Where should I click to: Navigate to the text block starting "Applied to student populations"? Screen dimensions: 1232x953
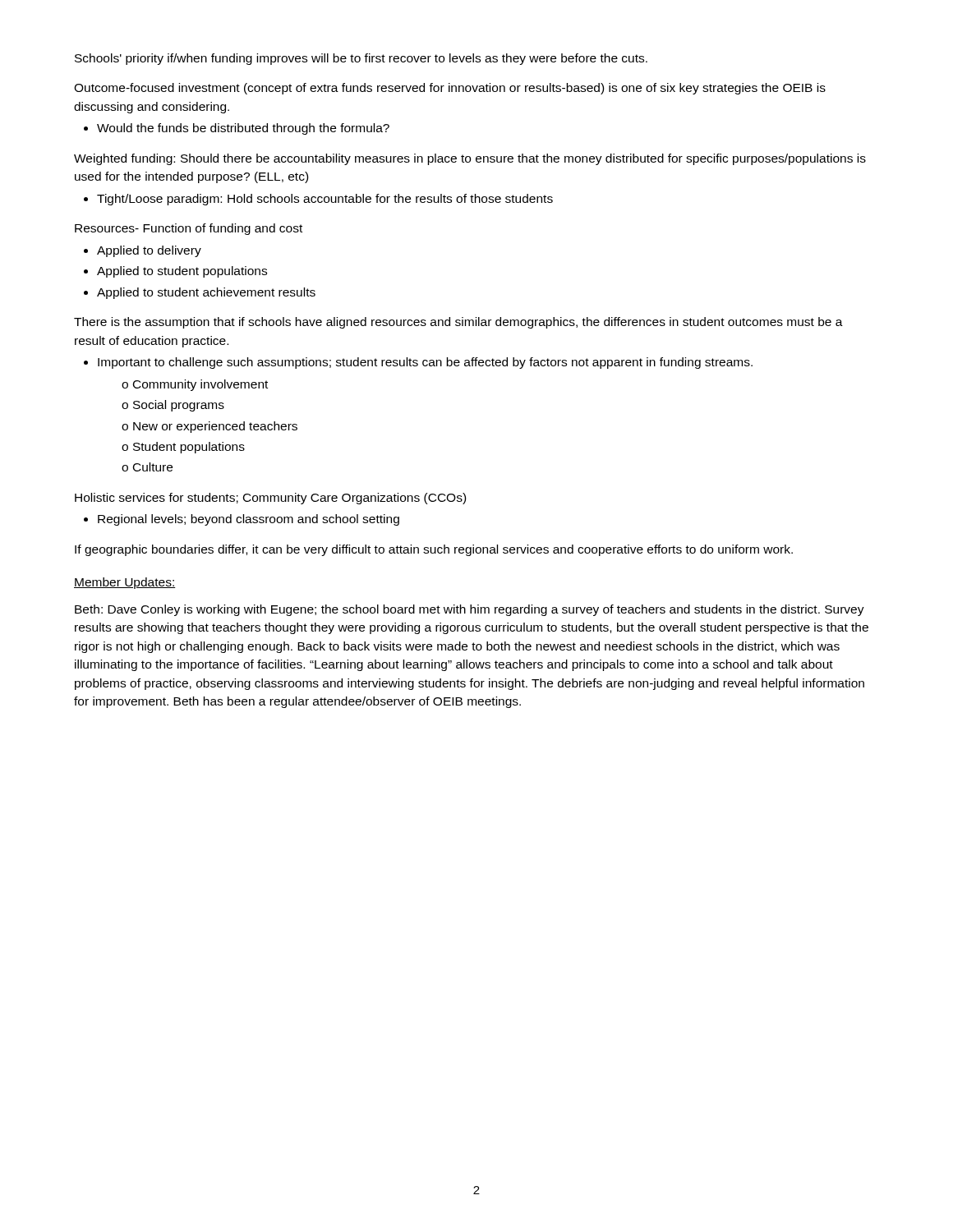click(x=182, y=271)
